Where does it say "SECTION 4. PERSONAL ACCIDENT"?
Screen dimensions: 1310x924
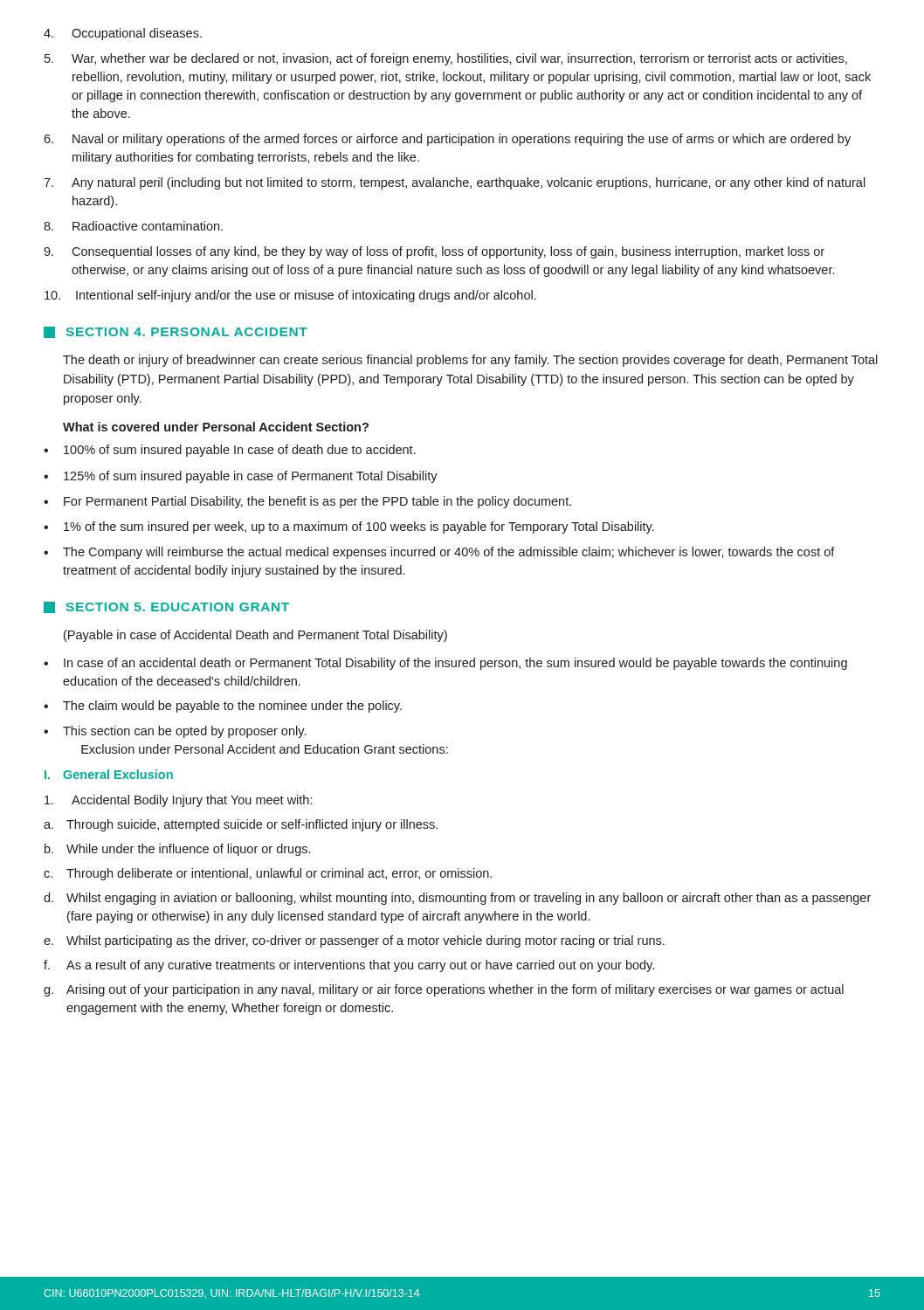pos(176,332)
